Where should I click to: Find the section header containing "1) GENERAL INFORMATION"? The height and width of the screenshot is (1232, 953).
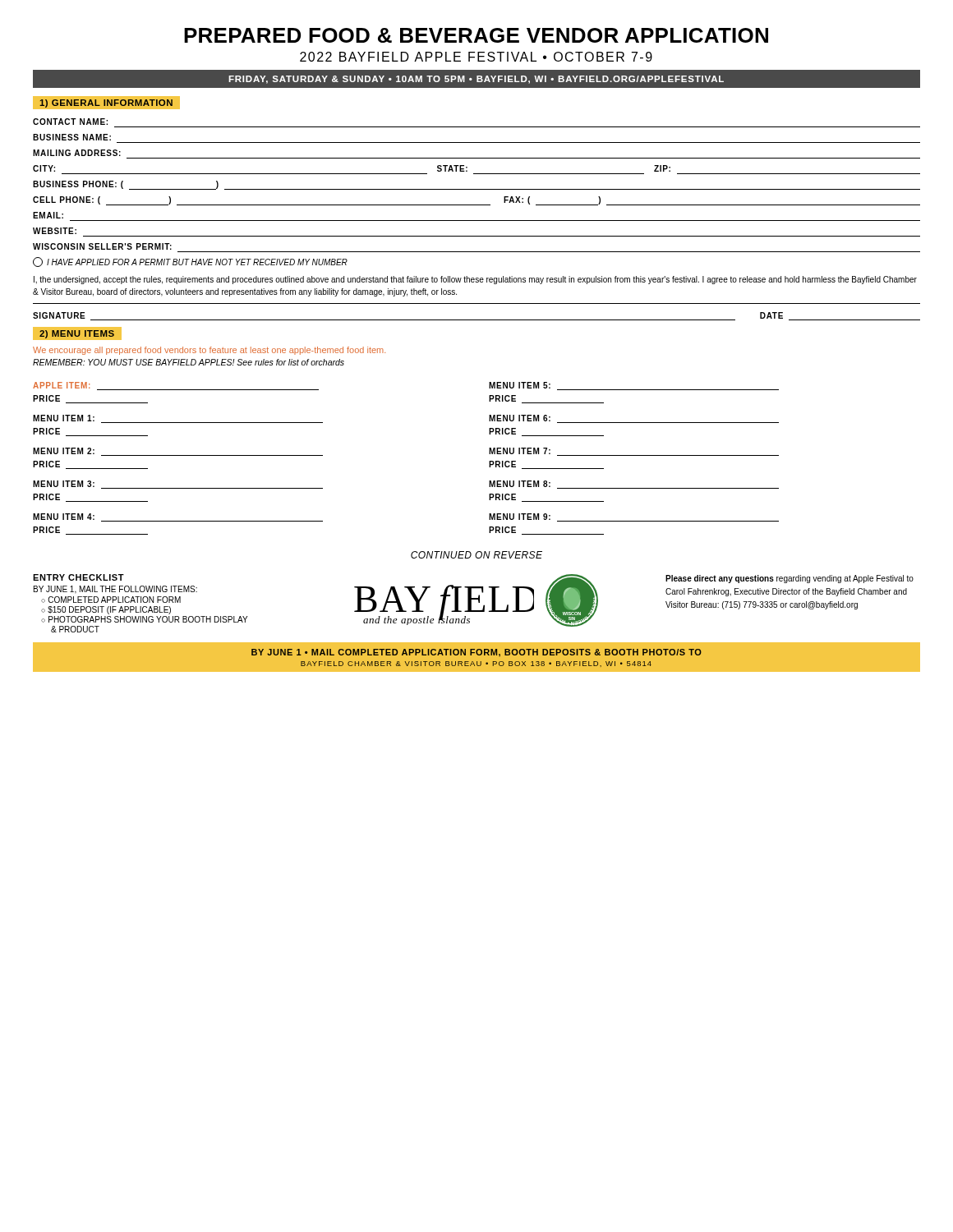[x=106, y=103]
